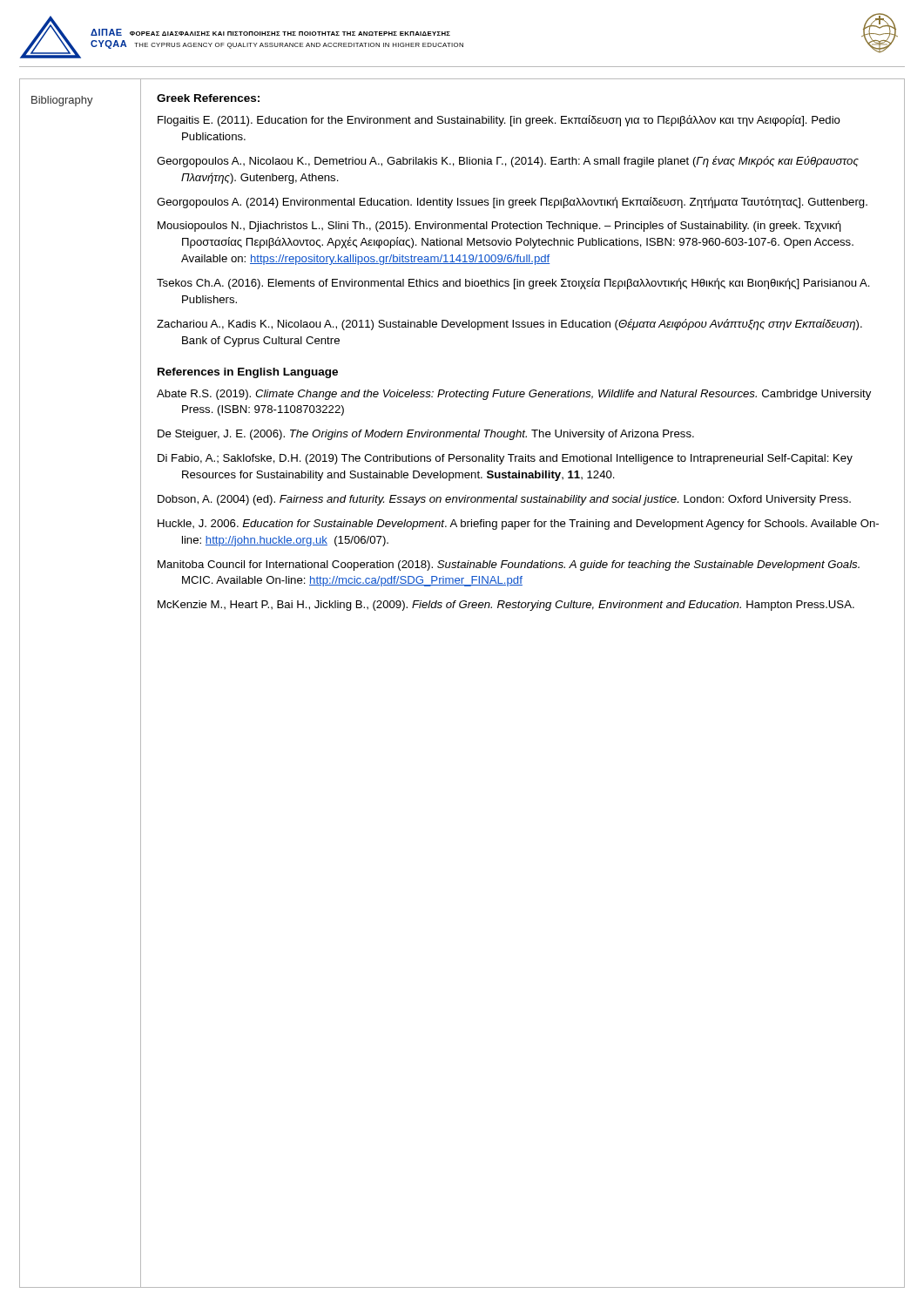
Task: Point to the element starting "De Steiguer, J. E. (2006). The"
Action: (x=426, y=434)
